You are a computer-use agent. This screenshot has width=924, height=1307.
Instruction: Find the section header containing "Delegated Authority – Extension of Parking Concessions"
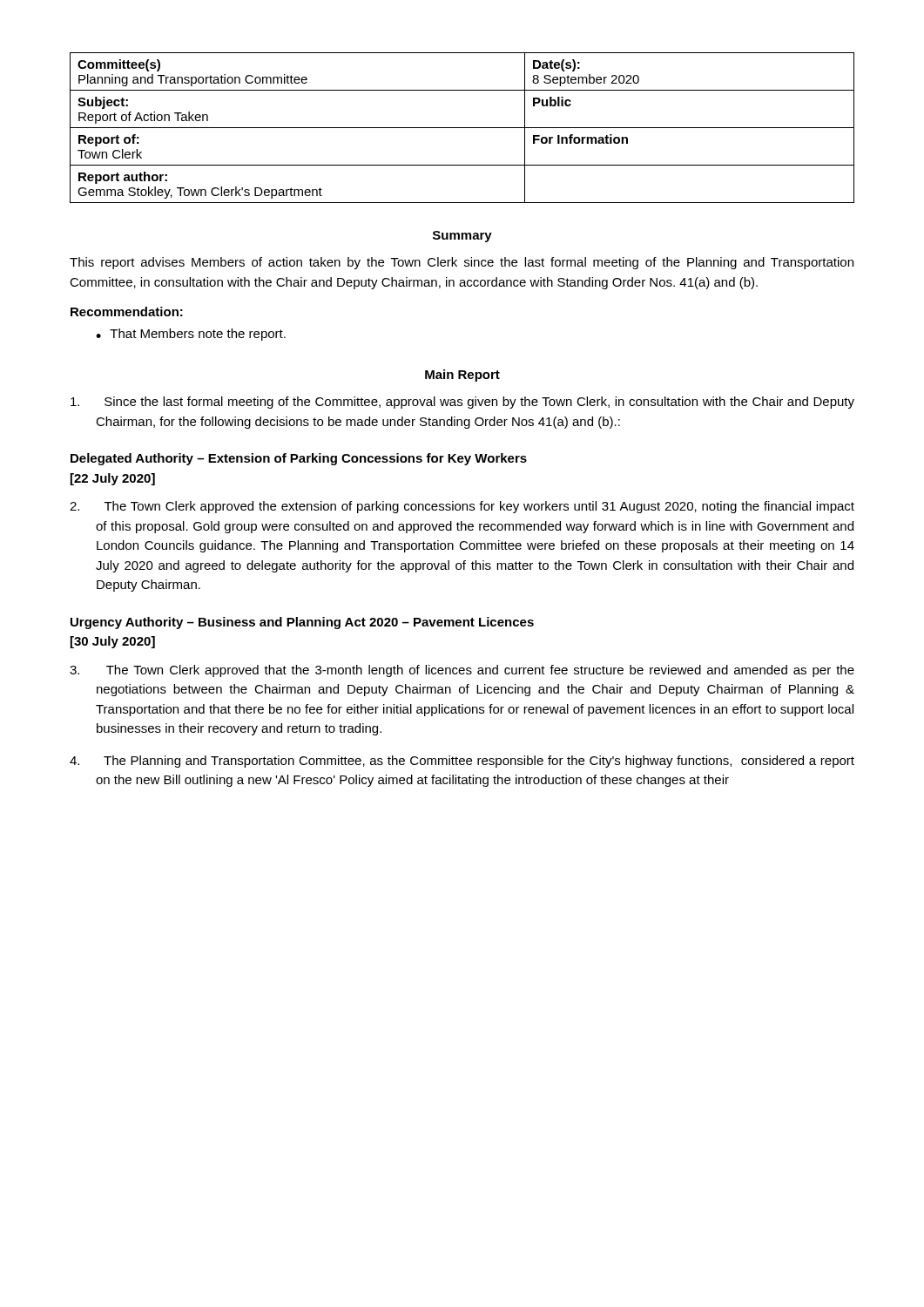pos(298,468)
